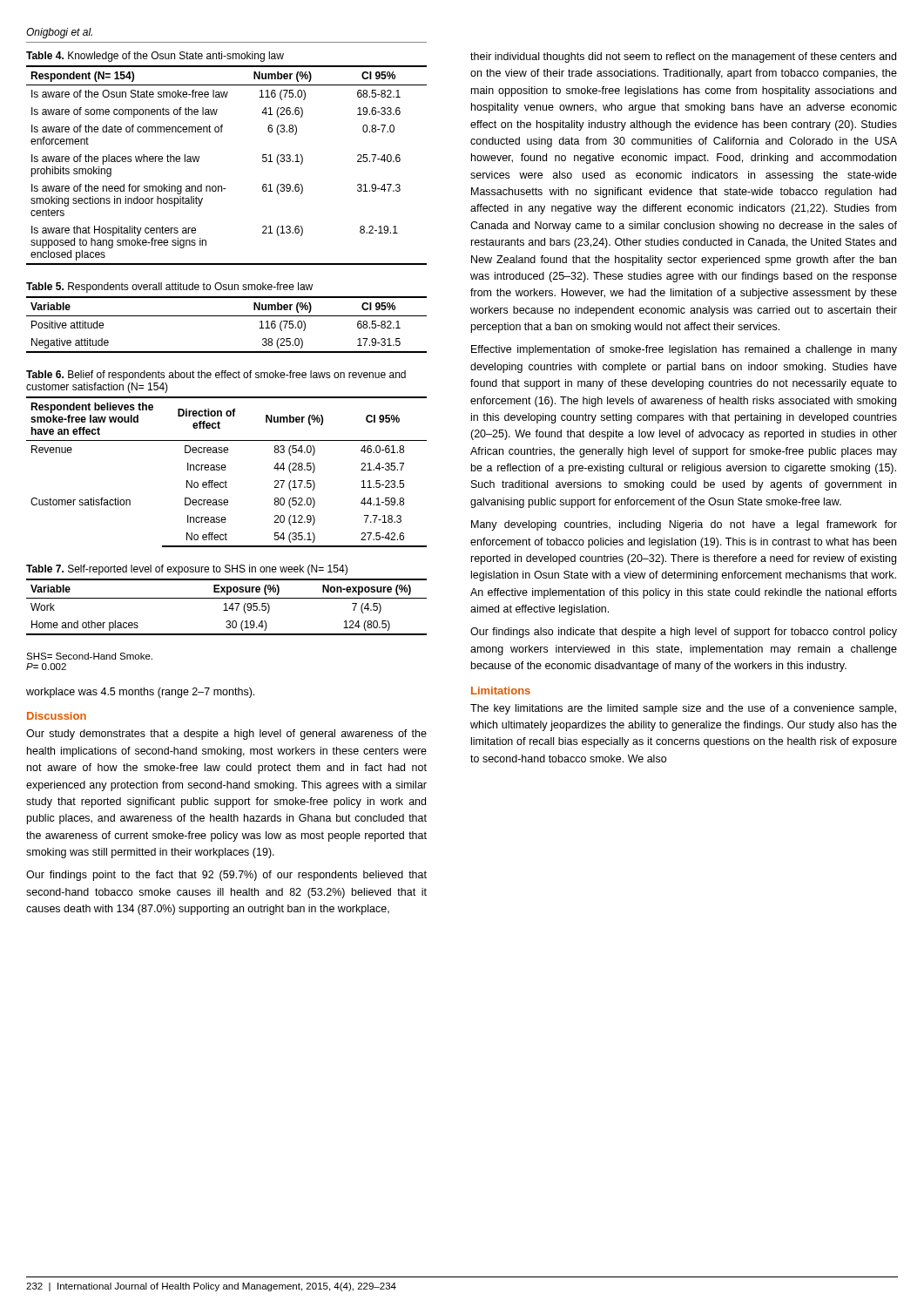
Task: Find the caption on this page that starts "Table 5. Respondents overall attitude to"
Action: (170, 287)
